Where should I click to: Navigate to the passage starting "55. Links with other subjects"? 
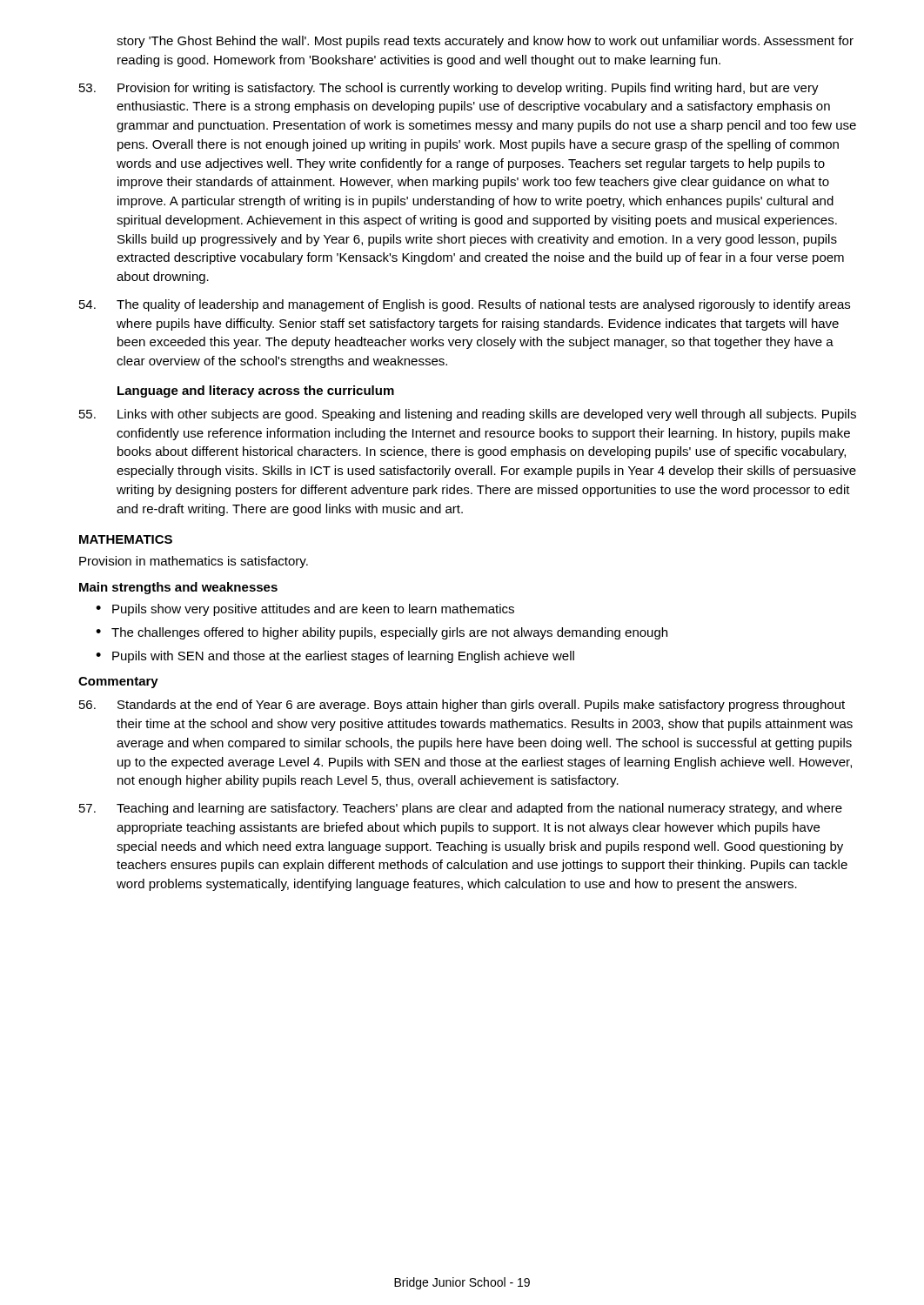(x=470, y=461)
